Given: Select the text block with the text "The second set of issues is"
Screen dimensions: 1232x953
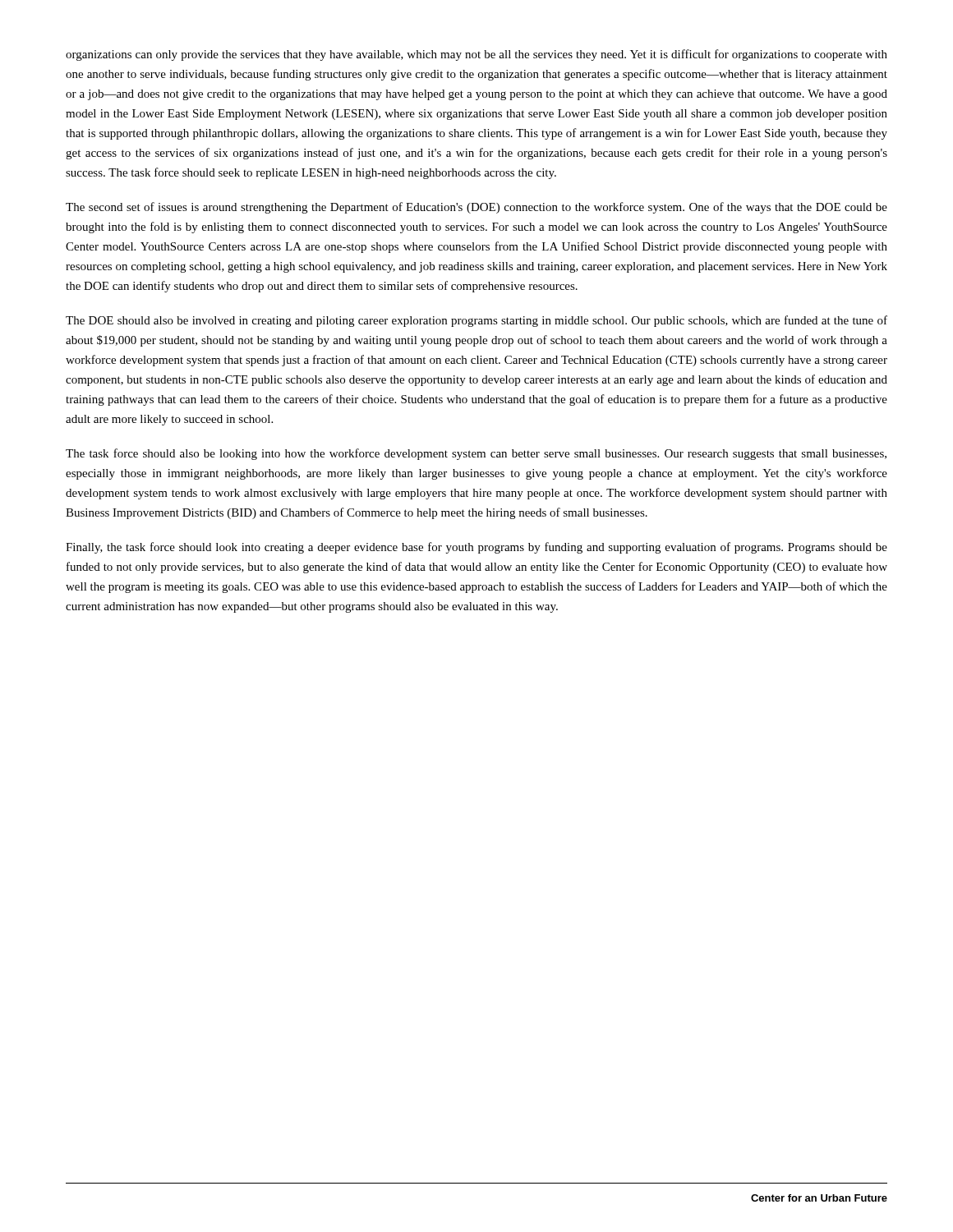Looking at the screenshot, I should coord(476,246).
